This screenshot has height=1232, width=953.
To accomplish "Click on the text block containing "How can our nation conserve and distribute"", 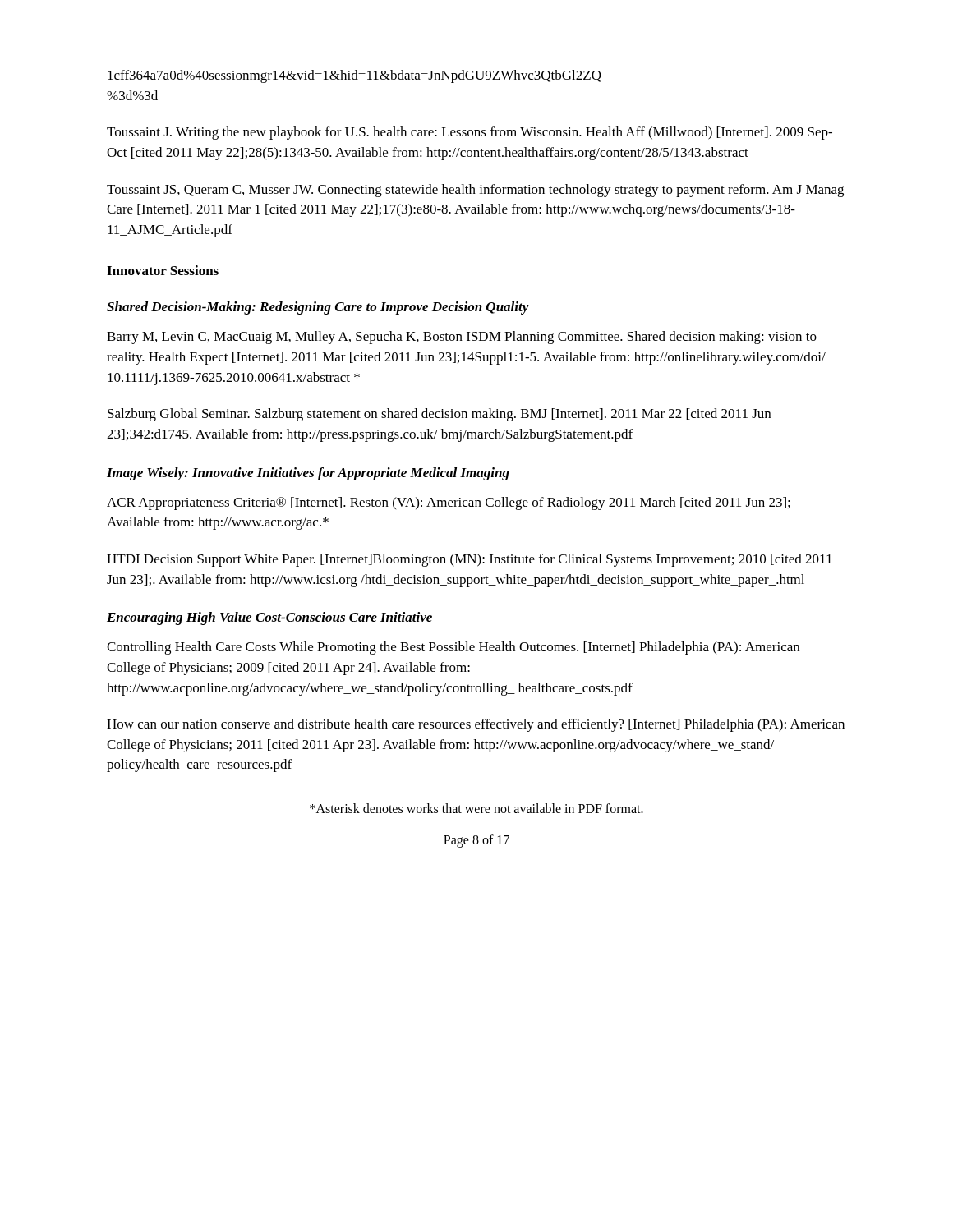I will pyautogui.click(x=476, y=744).
